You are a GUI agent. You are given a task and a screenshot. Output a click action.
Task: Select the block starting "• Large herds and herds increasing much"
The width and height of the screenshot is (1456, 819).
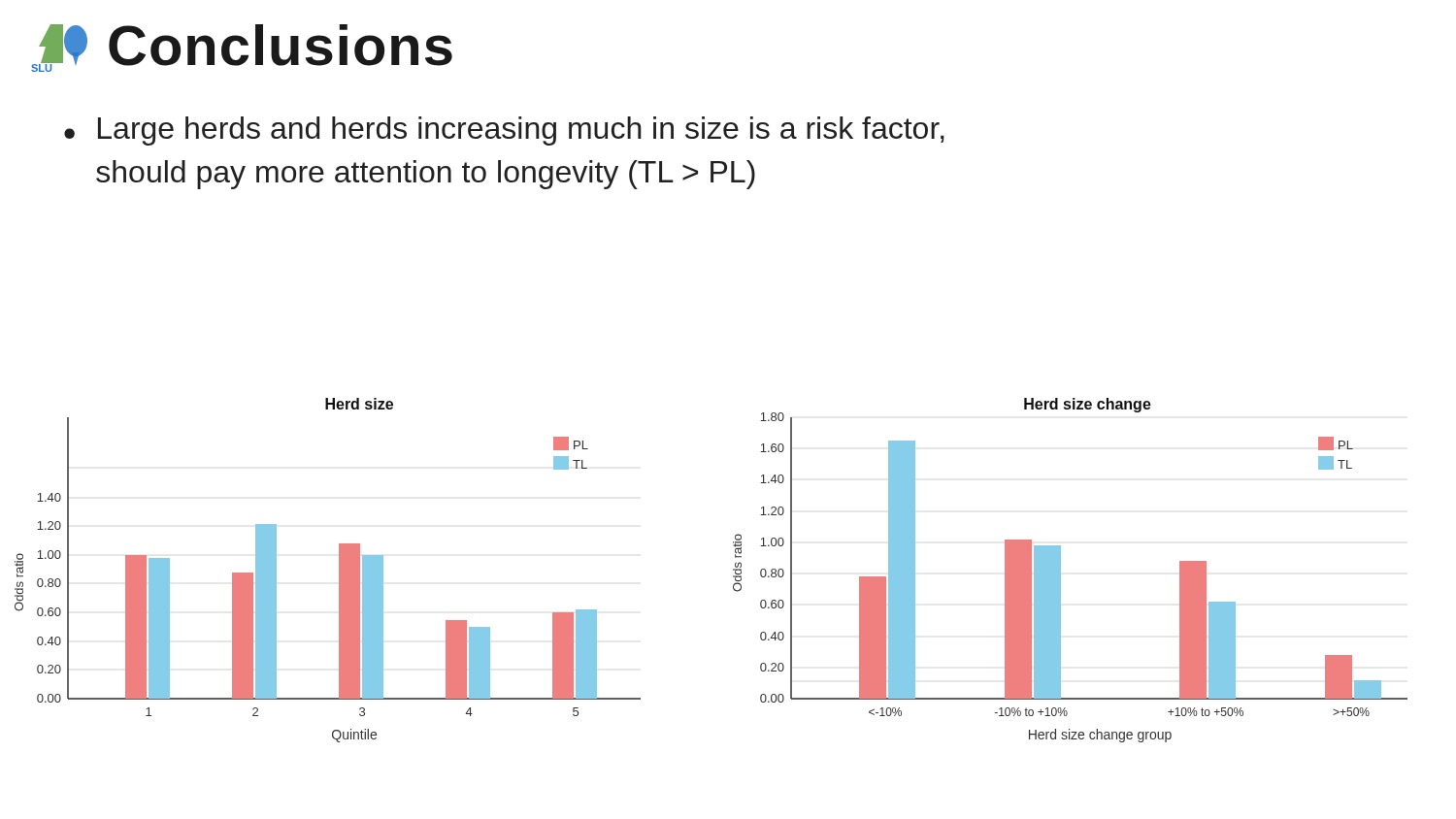click(740, 150)
